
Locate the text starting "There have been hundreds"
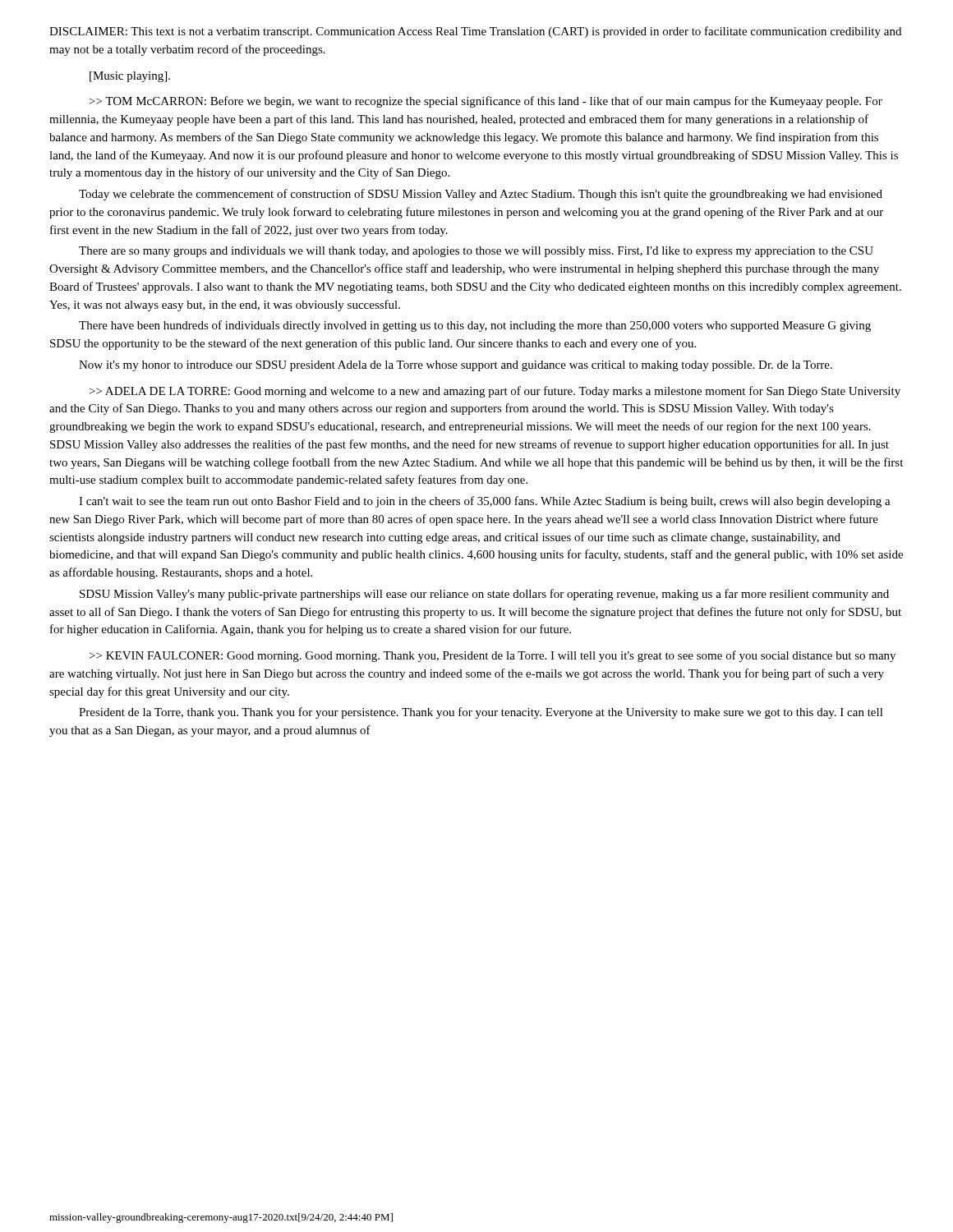click(x=460, y=334)
